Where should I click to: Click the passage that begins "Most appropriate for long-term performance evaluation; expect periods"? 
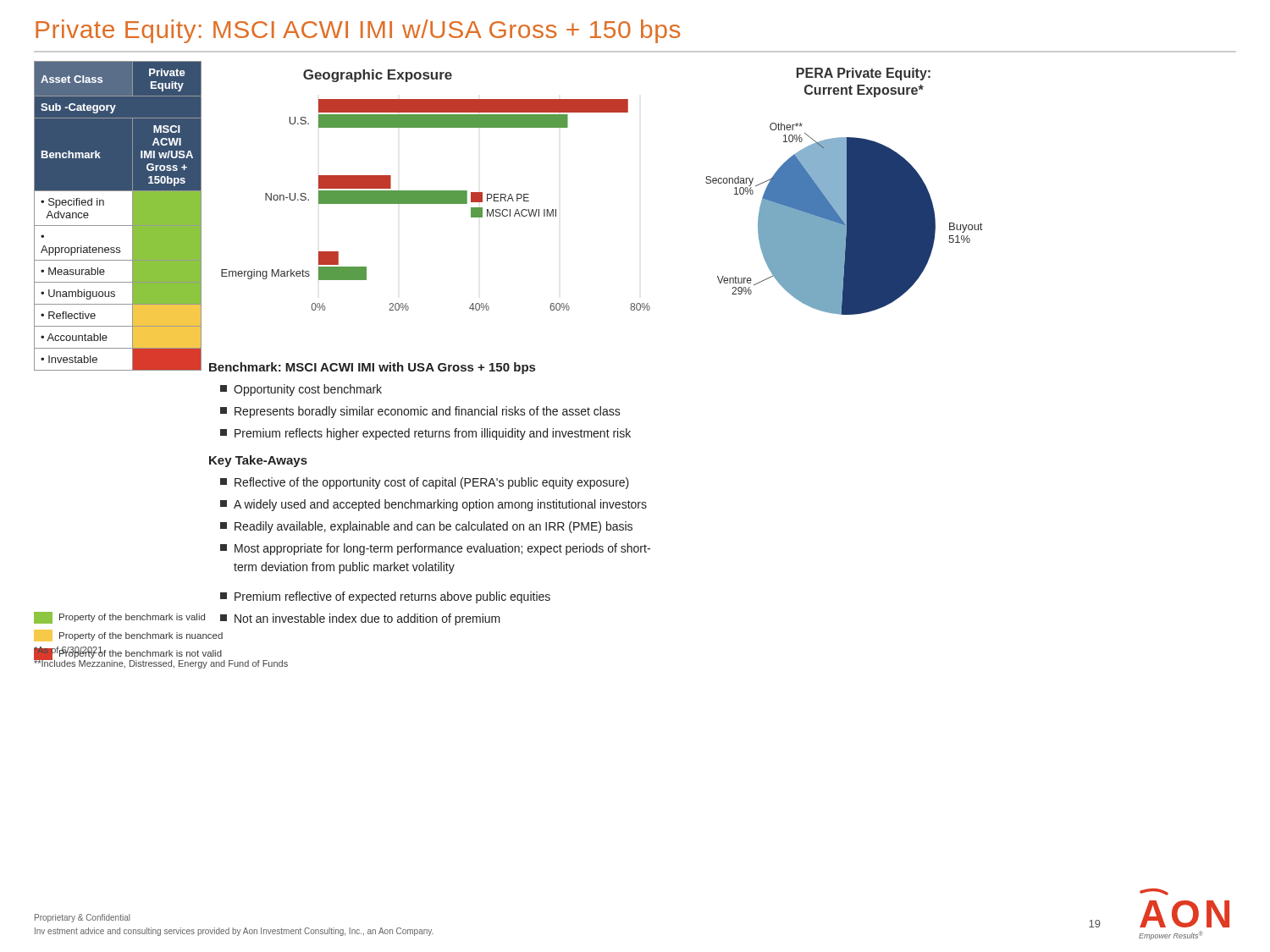tap(435, 558)
